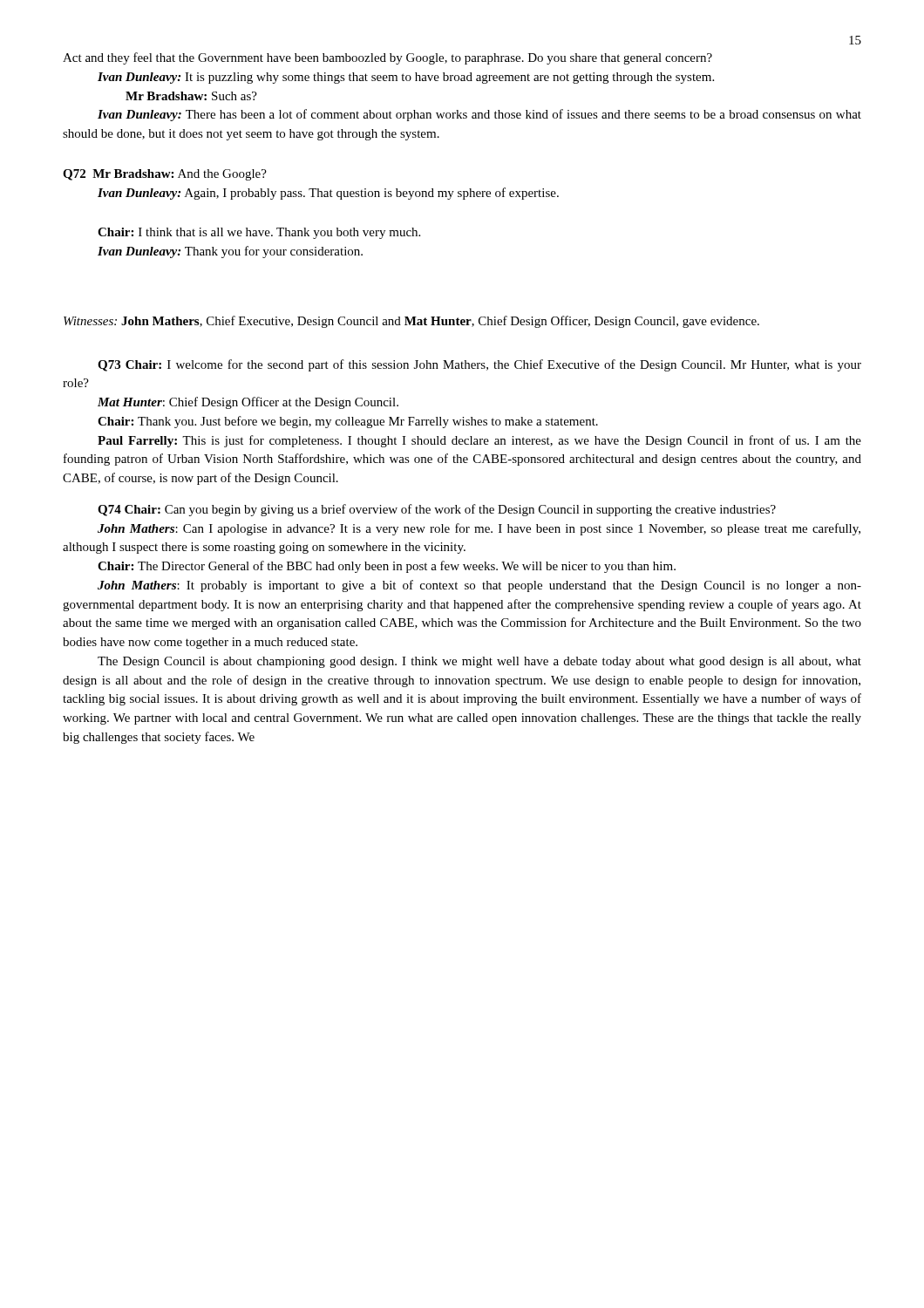The image size is (924, 1308).
Task: Find the text block with the text "Mat Hunter: Chief Design Officer"
Action: pos(248,403)
